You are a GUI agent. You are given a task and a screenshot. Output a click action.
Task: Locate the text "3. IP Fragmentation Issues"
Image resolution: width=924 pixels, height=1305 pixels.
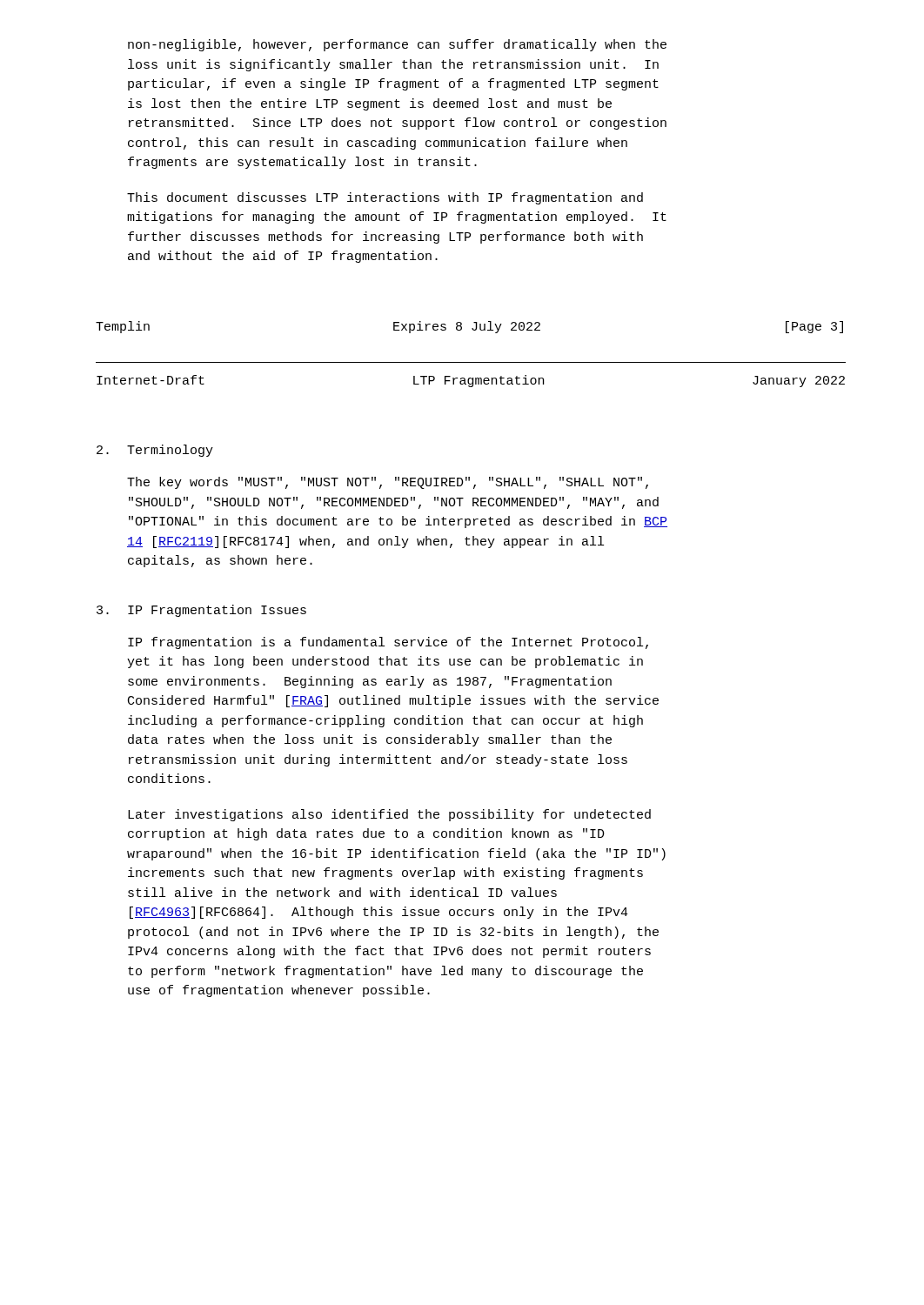[201, 611]
